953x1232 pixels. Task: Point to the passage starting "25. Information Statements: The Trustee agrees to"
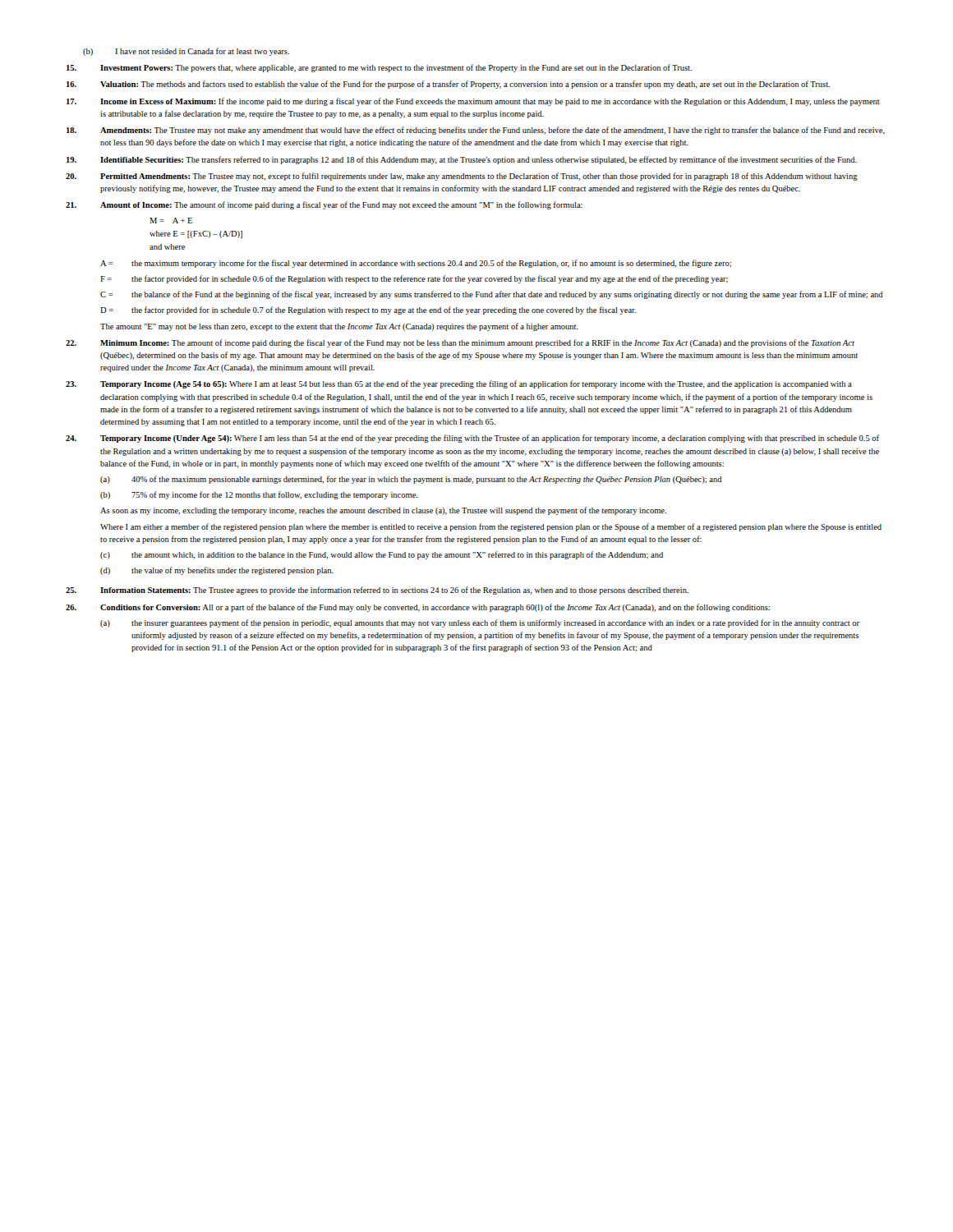point(476,591)
